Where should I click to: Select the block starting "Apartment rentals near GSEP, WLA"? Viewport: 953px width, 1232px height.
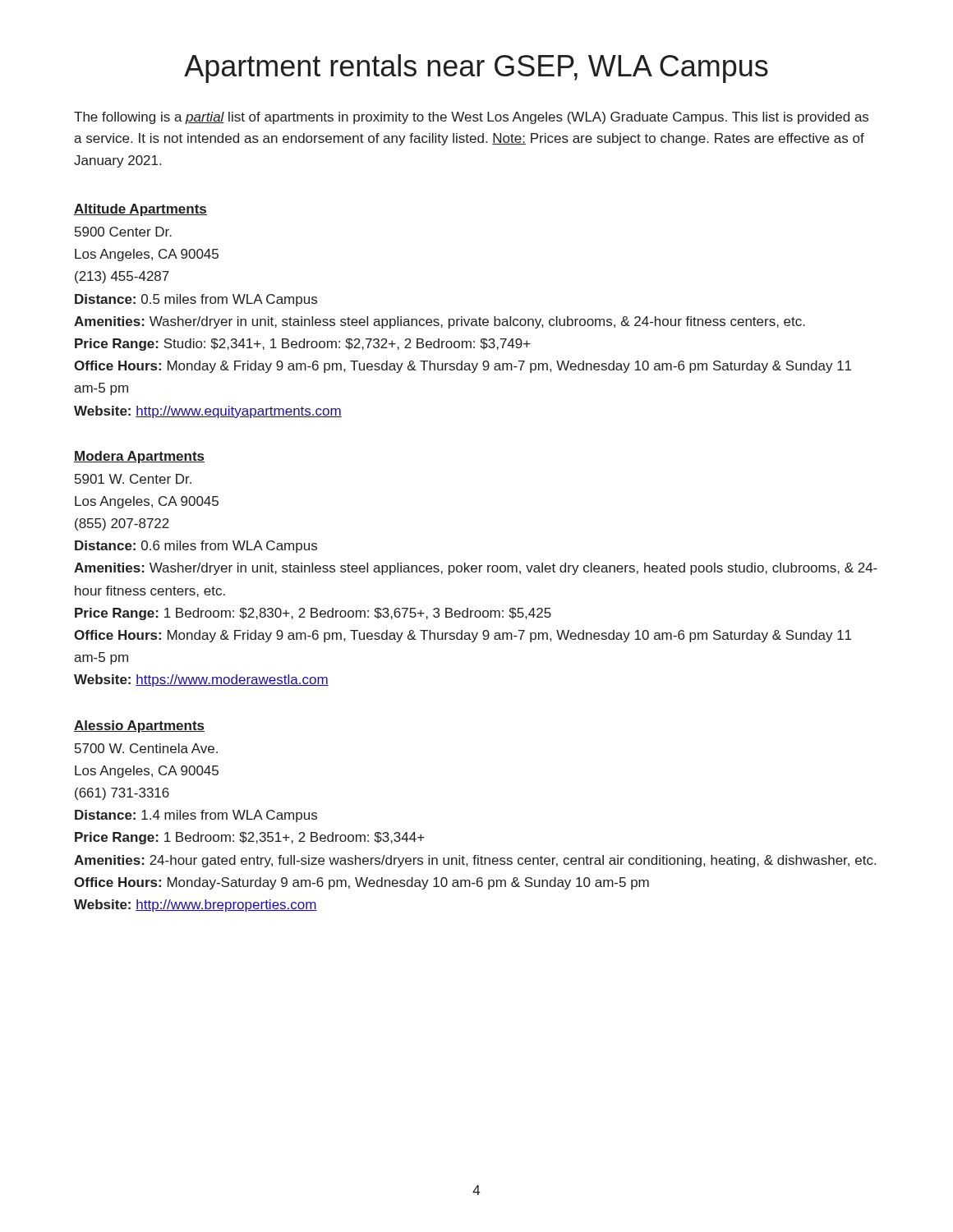476,66
